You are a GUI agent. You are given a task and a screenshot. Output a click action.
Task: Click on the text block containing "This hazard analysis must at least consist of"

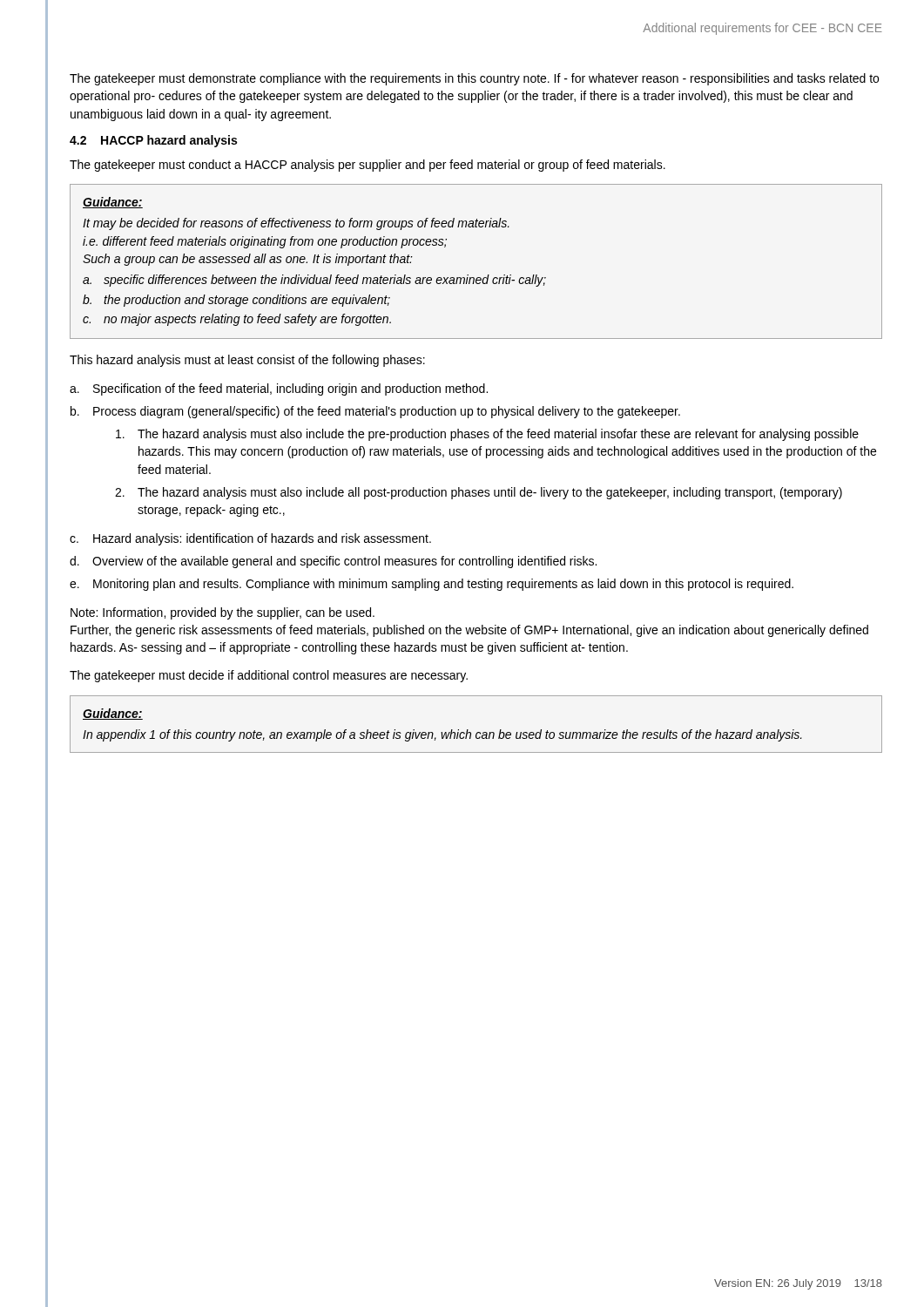pos(247,361)
